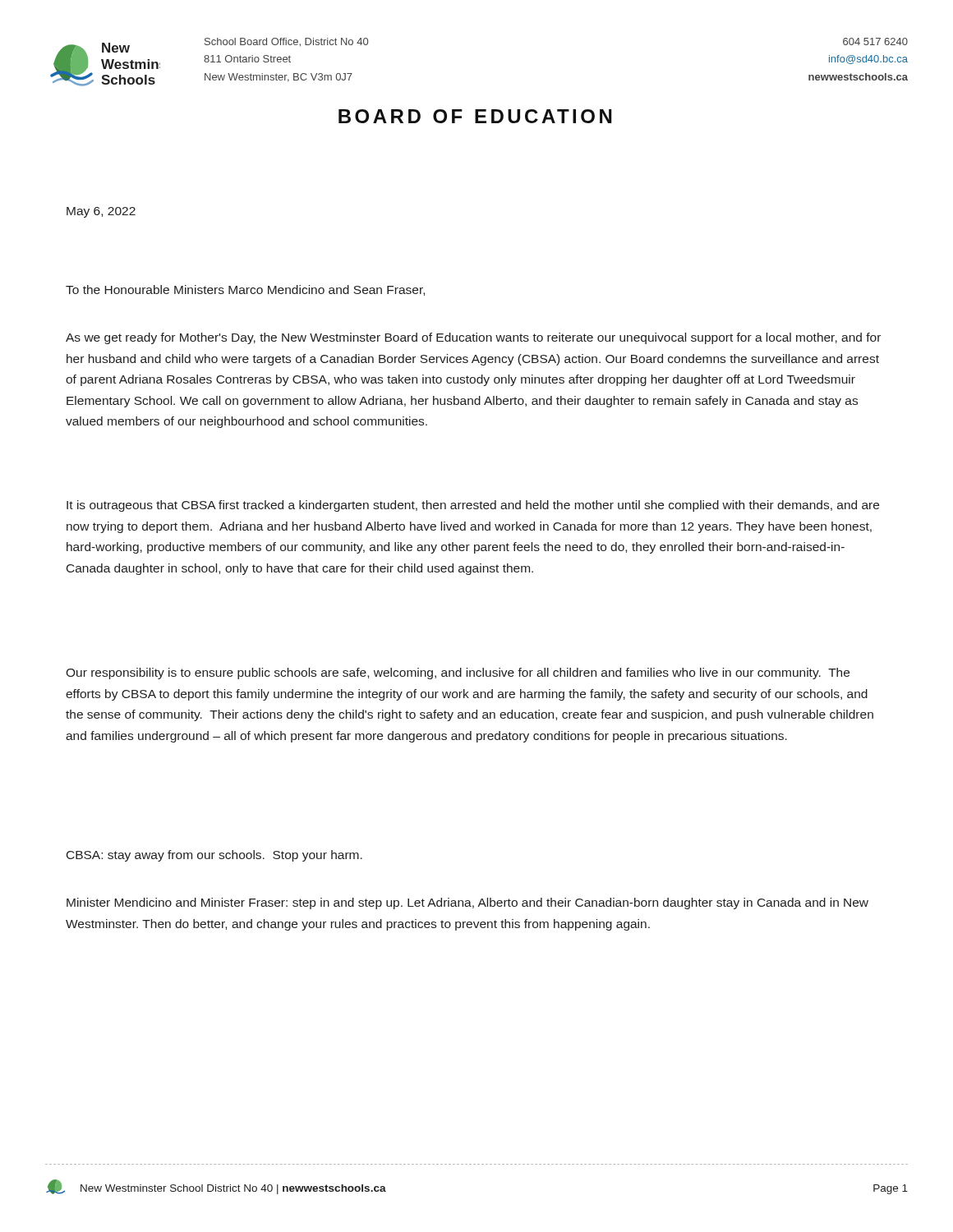This screenshot has height=1232, width=953.
Task: Navigate to the element starting "604 517 6240 info@sd40.bc.ca newwestschools.ca"
Action: 858,59
